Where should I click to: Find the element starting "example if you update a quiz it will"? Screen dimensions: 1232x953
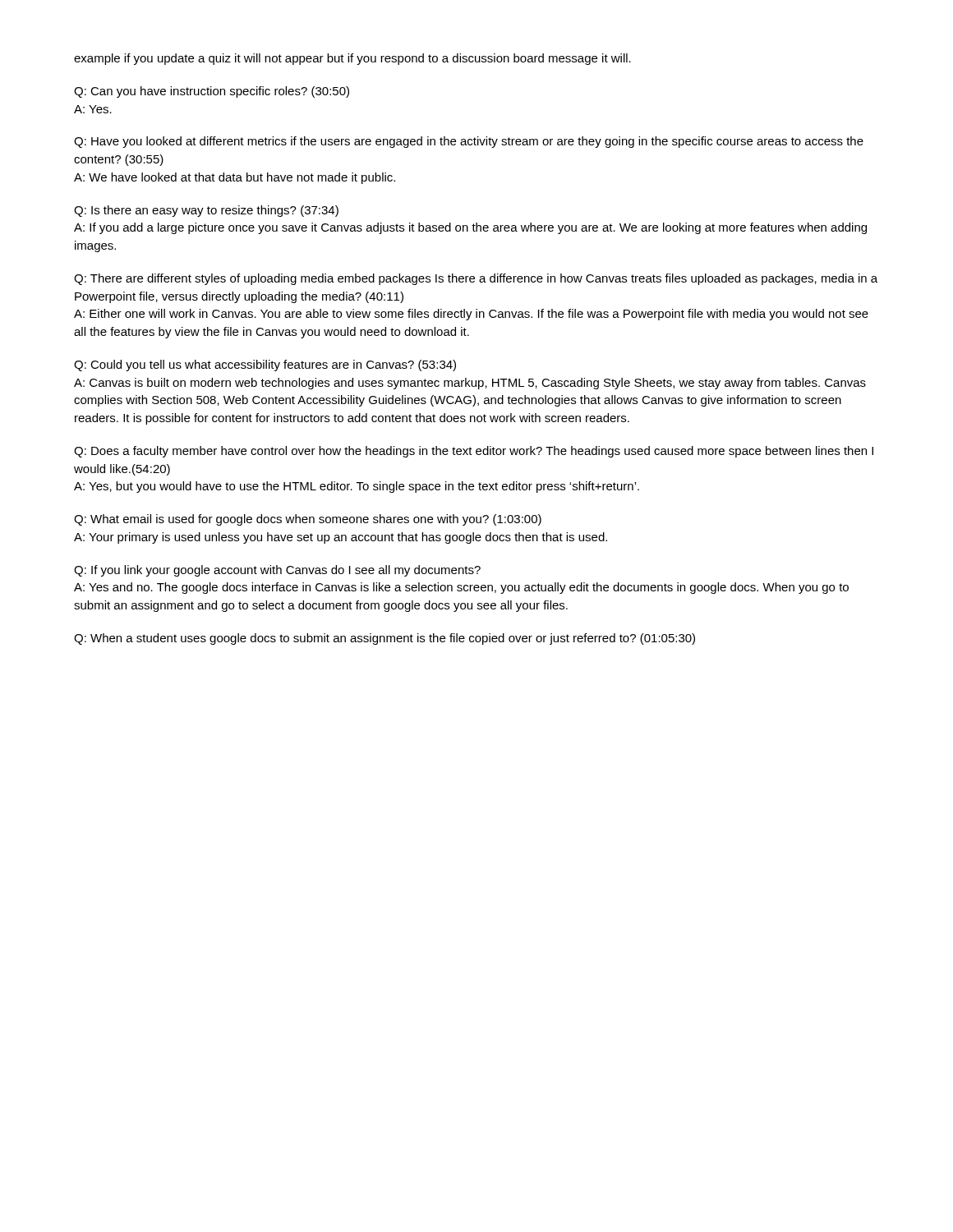point(353,58)
